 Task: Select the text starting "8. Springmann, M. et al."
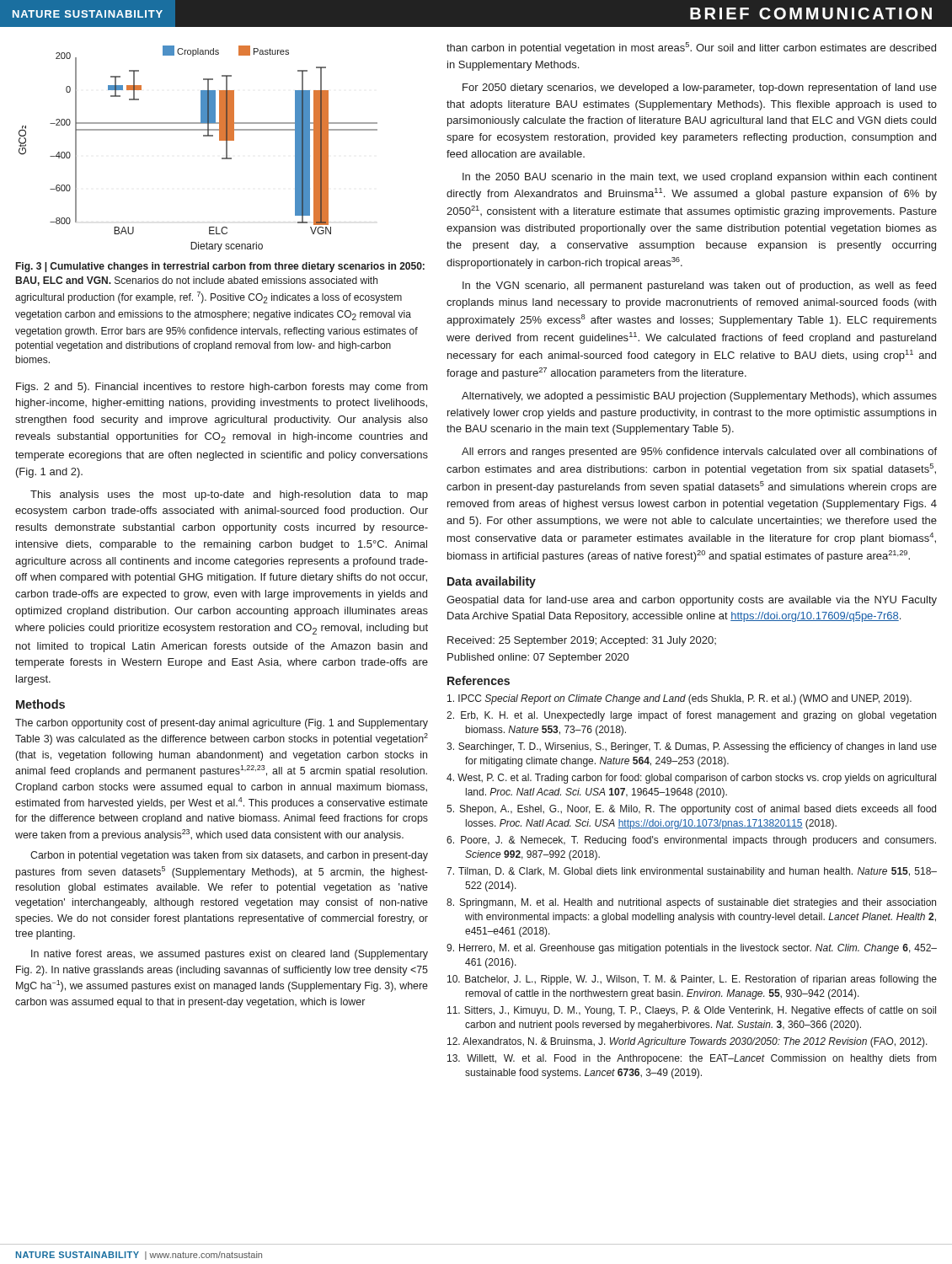click(x=692, y=917)
